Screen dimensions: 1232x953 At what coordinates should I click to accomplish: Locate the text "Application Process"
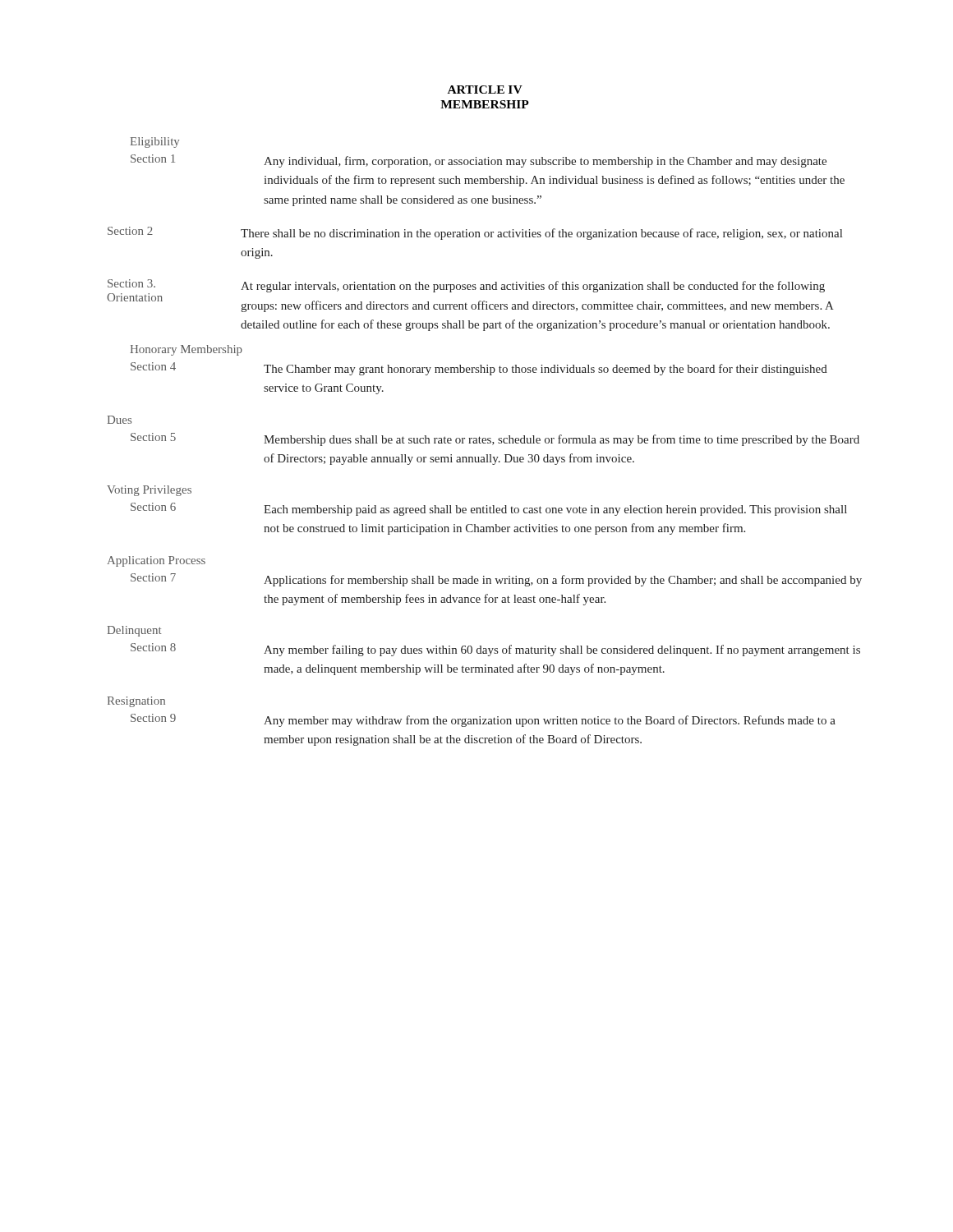pos(156,560)
